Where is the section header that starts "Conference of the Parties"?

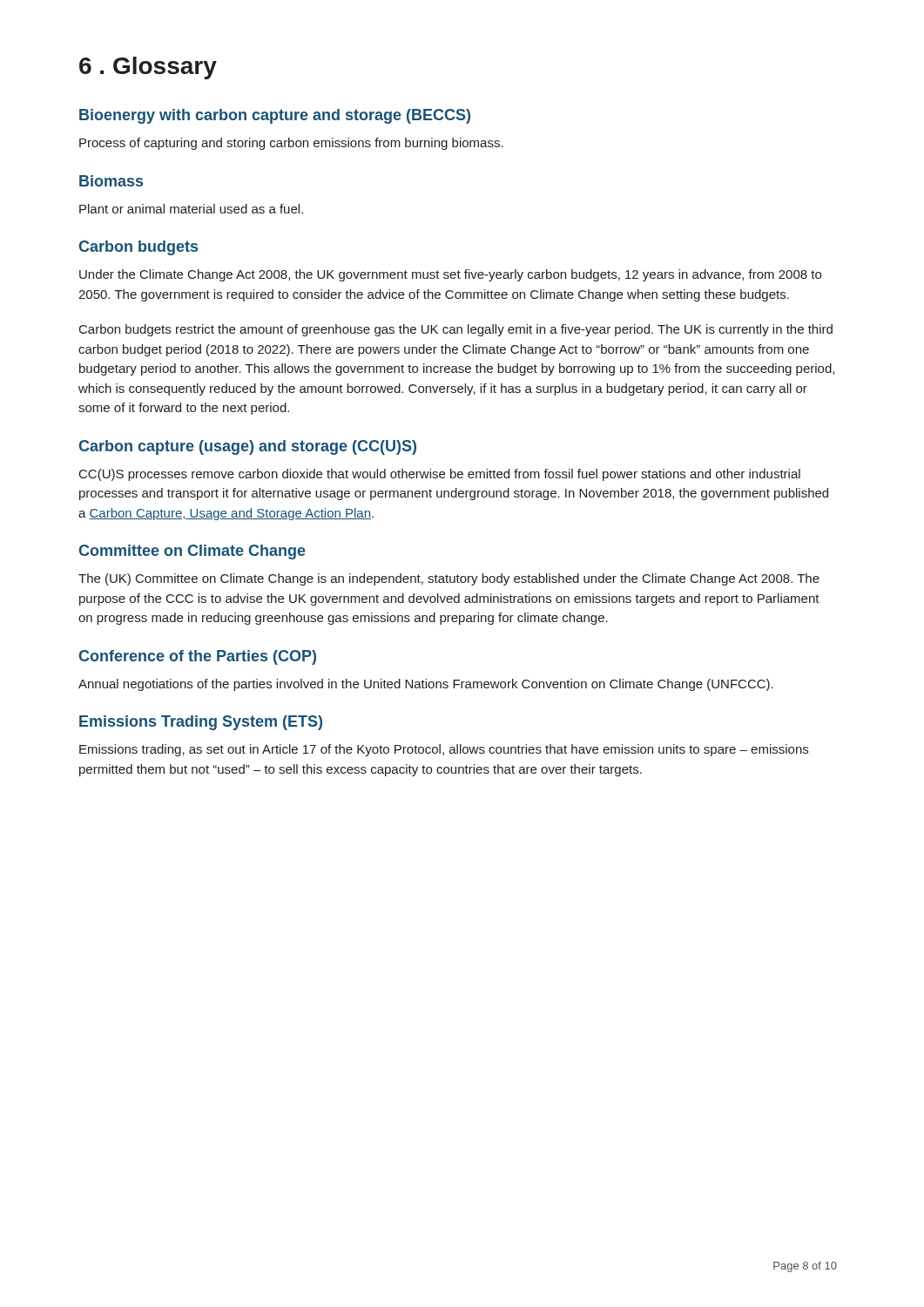point(198,656)
